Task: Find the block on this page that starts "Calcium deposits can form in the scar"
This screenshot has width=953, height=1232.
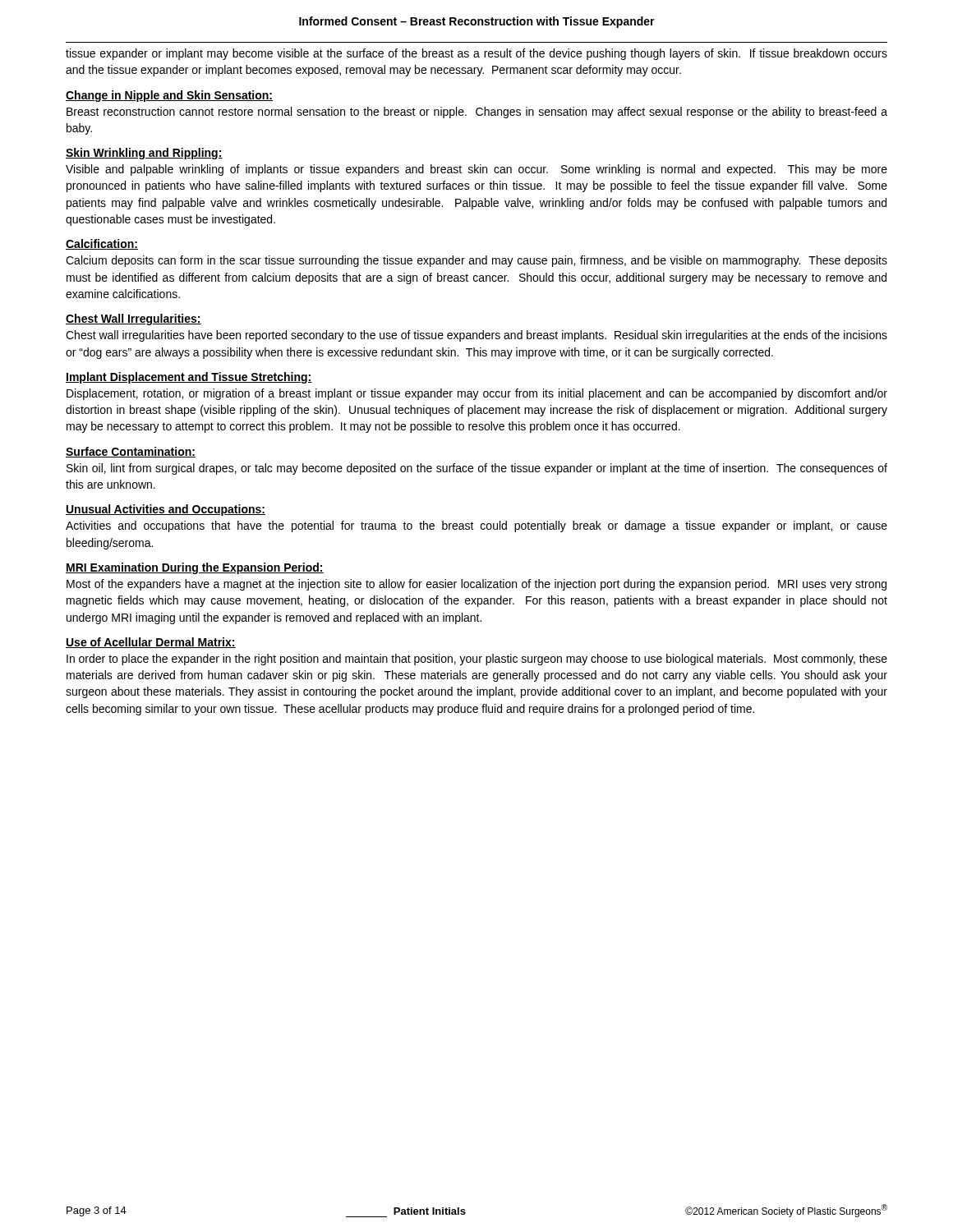Action: (476, 277)
